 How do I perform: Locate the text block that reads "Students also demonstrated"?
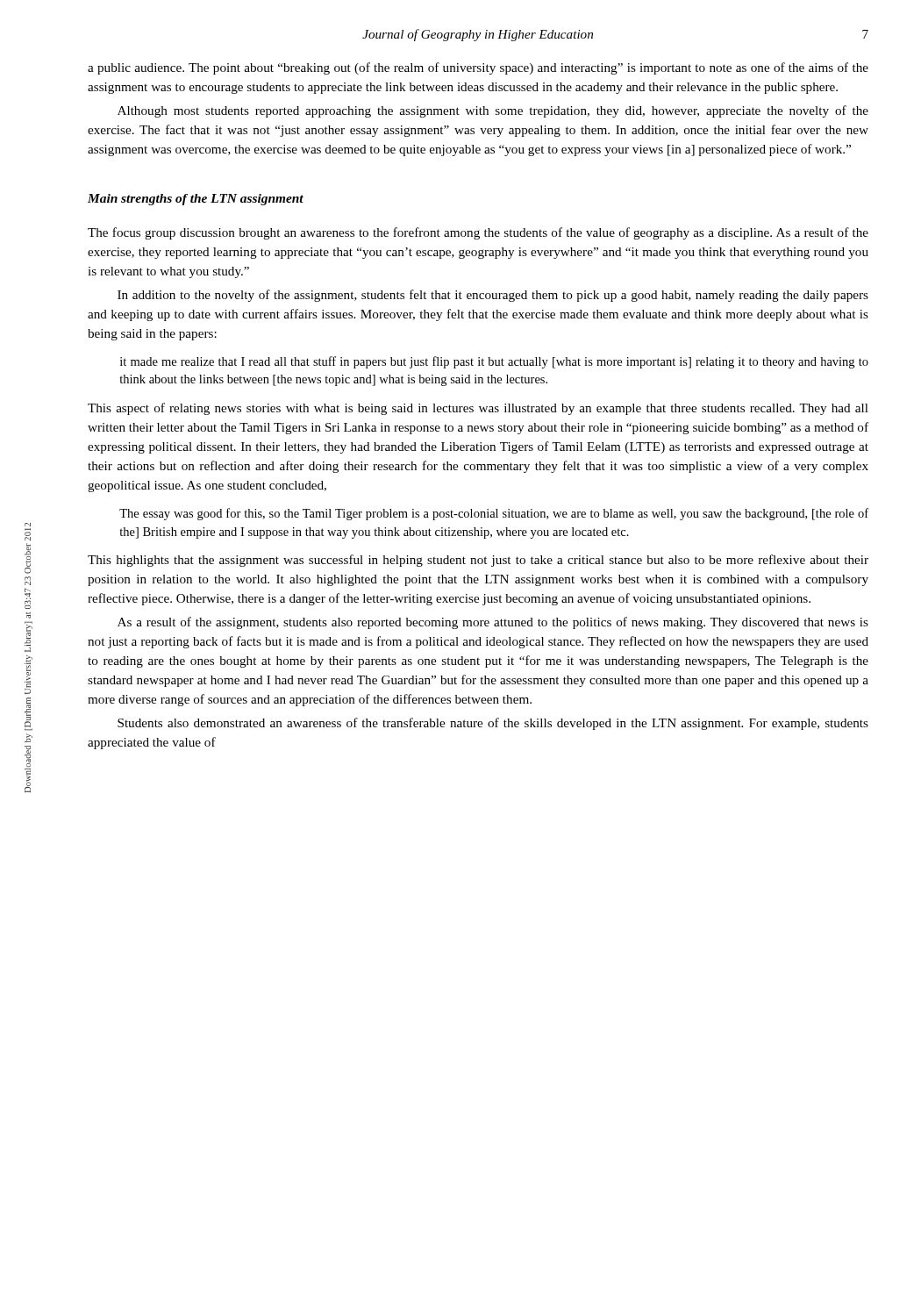[478, 732]
